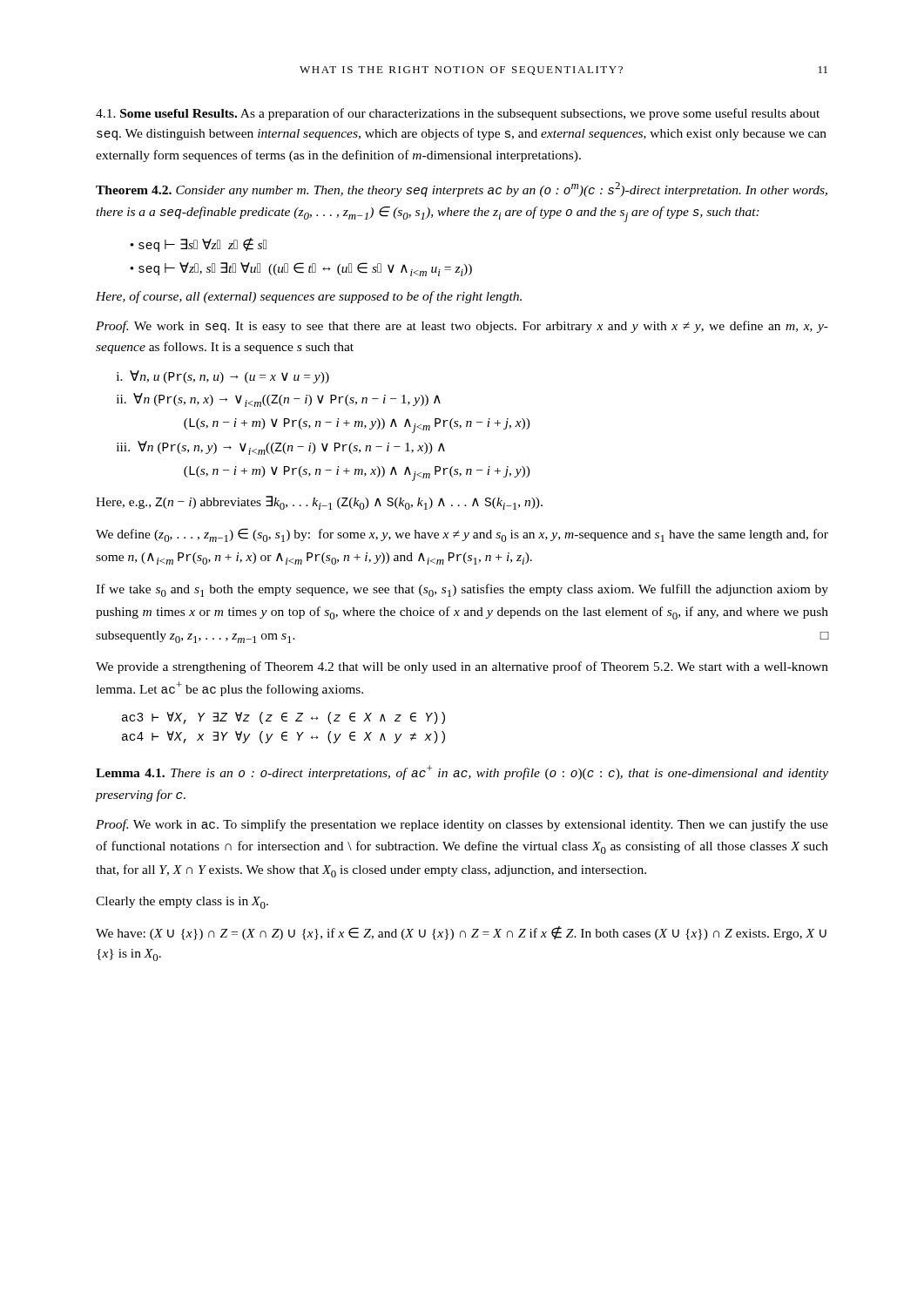Point to the text block starting "Here, of course, all (external) sequences are supposed"
Screen dimensions: 1307x924
[x=462, y=296]
